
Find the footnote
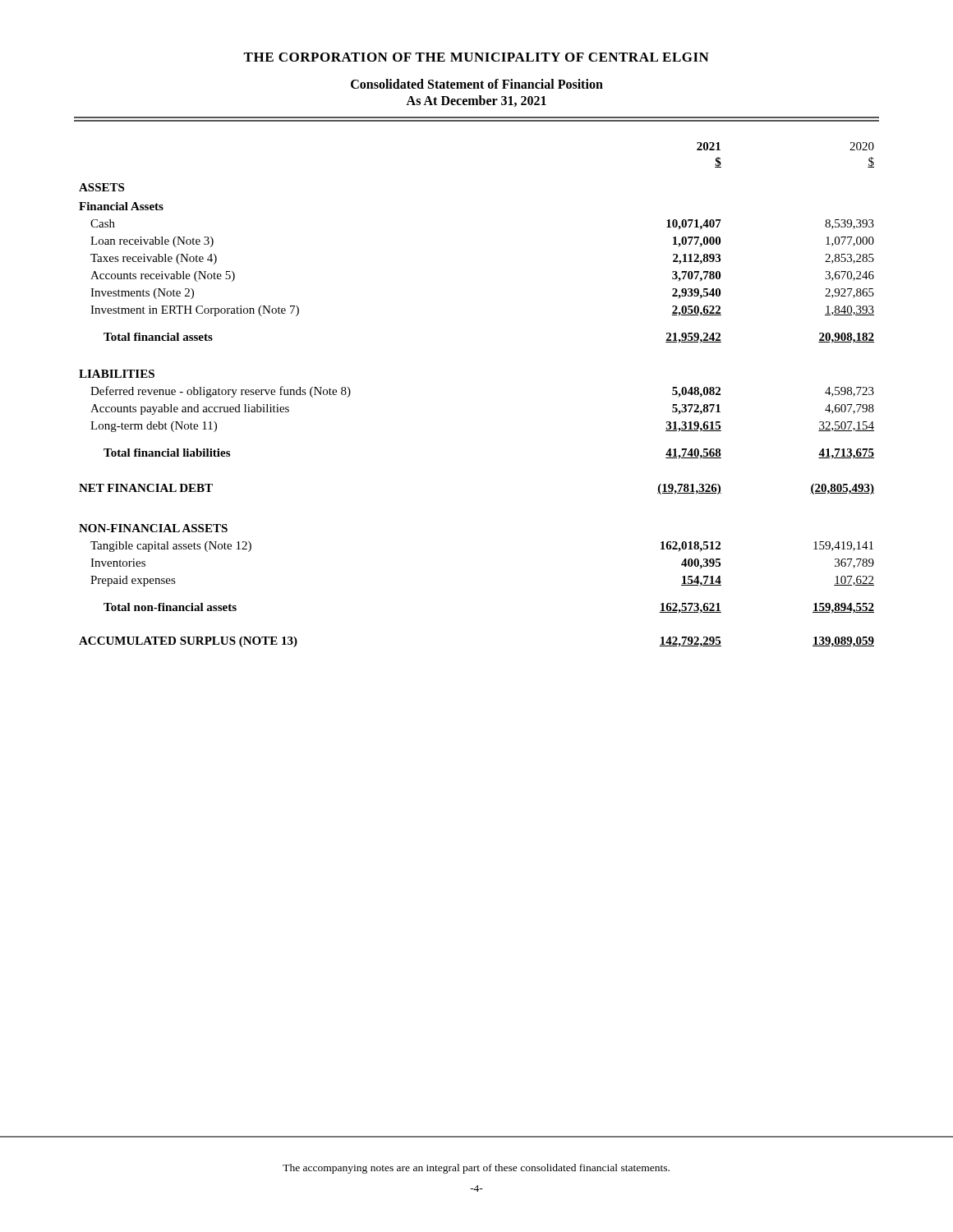coord(476,1168)
